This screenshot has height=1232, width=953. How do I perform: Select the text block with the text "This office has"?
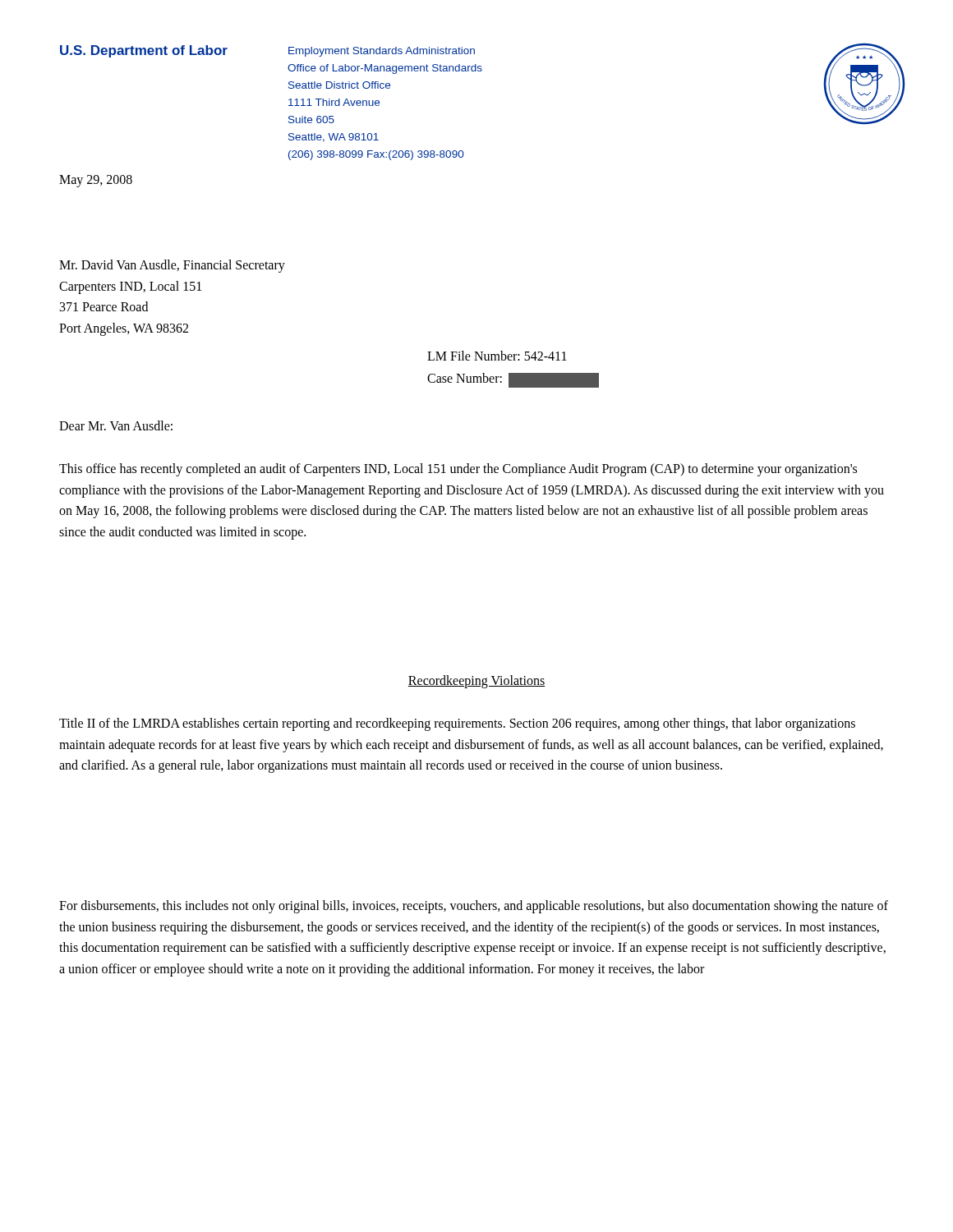coord(472,500)
